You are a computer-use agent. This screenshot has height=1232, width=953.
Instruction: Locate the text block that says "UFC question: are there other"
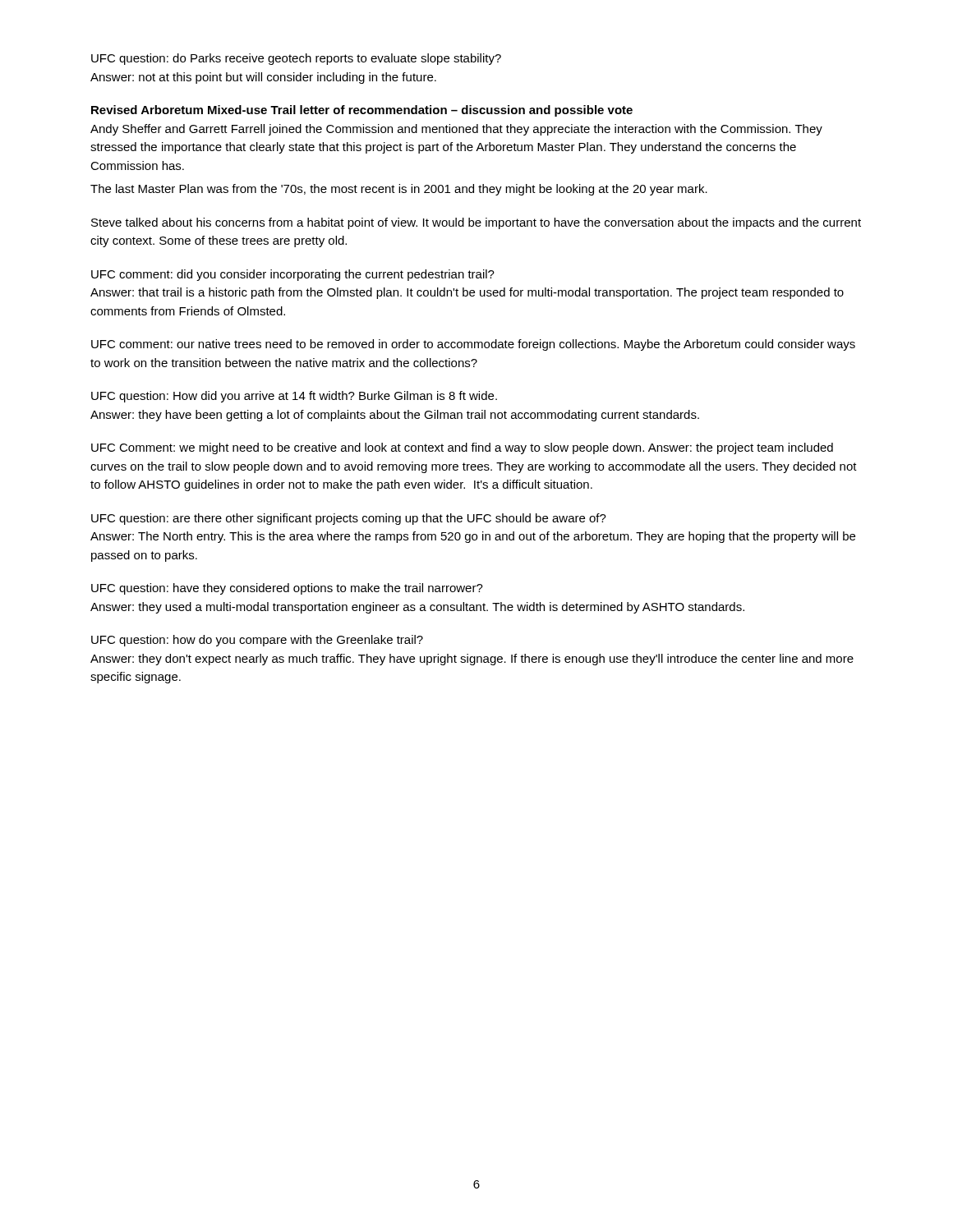tap(473, 536)
